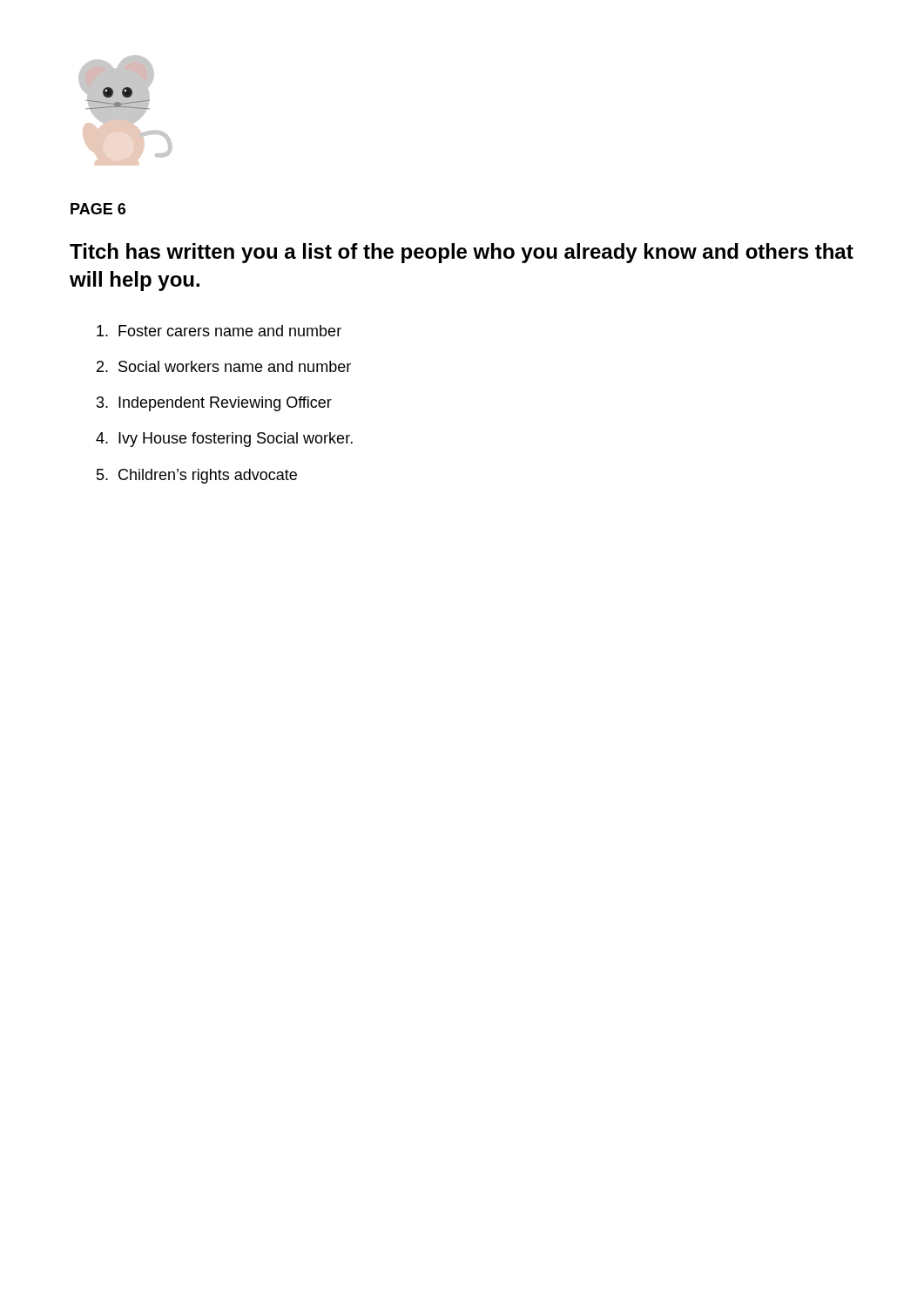Point to the text block starting "Titch has written you a"

[x=461, y=265]
